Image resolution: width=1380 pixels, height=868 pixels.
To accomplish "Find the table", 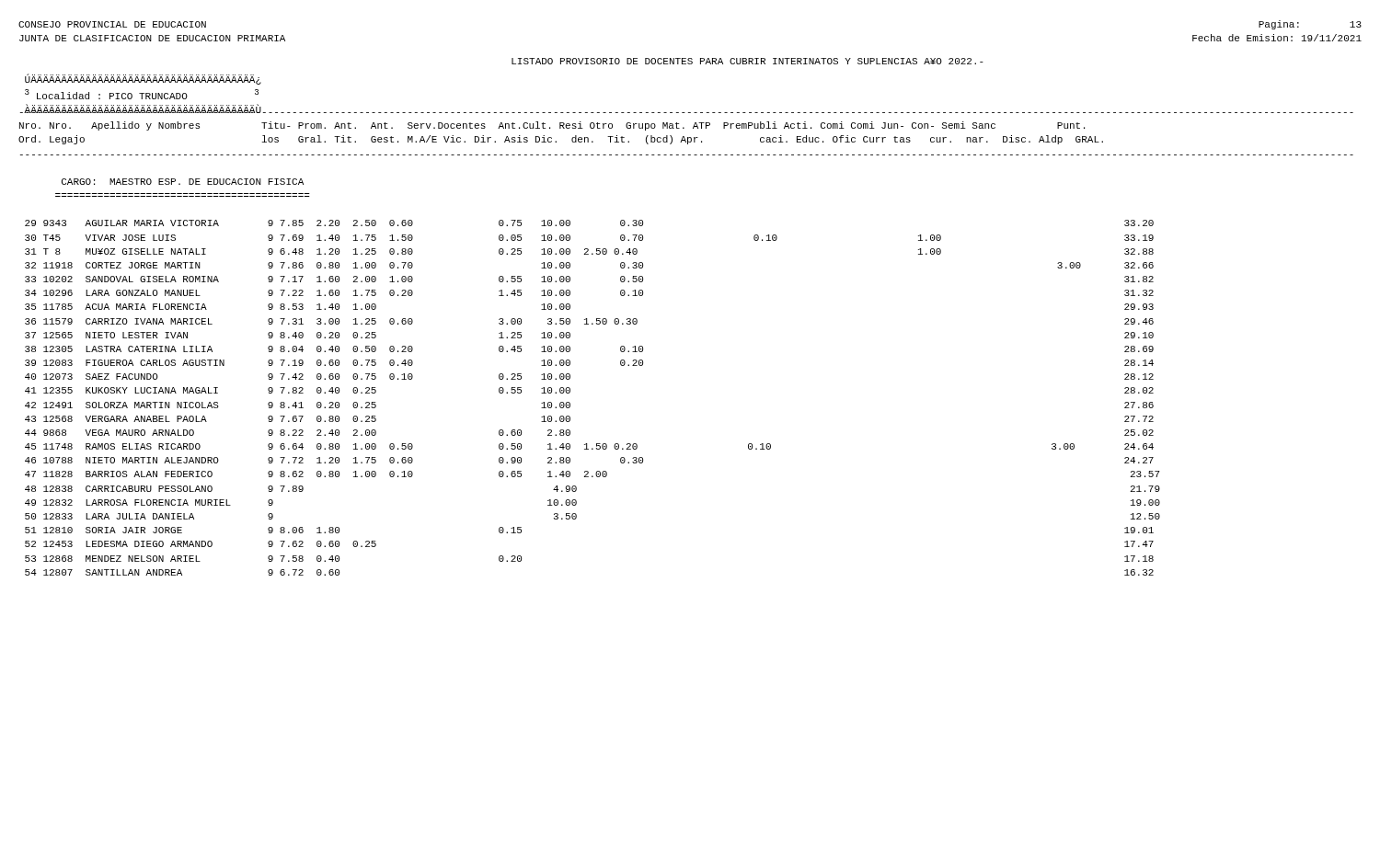I will pos(690,343).
